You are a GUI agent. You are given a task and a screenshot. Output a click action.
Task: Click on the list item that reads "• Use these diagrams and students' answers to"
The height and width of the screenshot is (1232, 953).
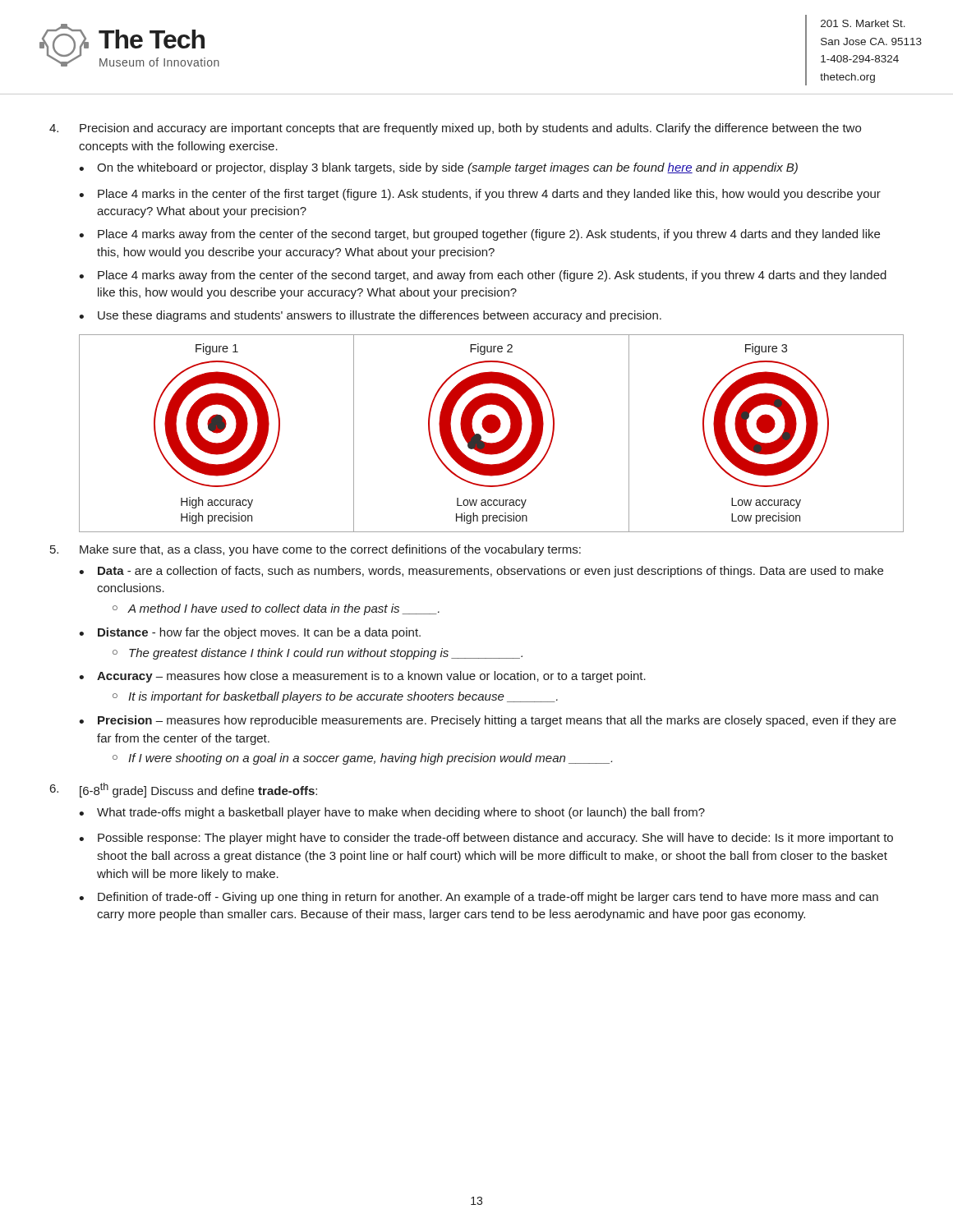click(x=491, y=317)
